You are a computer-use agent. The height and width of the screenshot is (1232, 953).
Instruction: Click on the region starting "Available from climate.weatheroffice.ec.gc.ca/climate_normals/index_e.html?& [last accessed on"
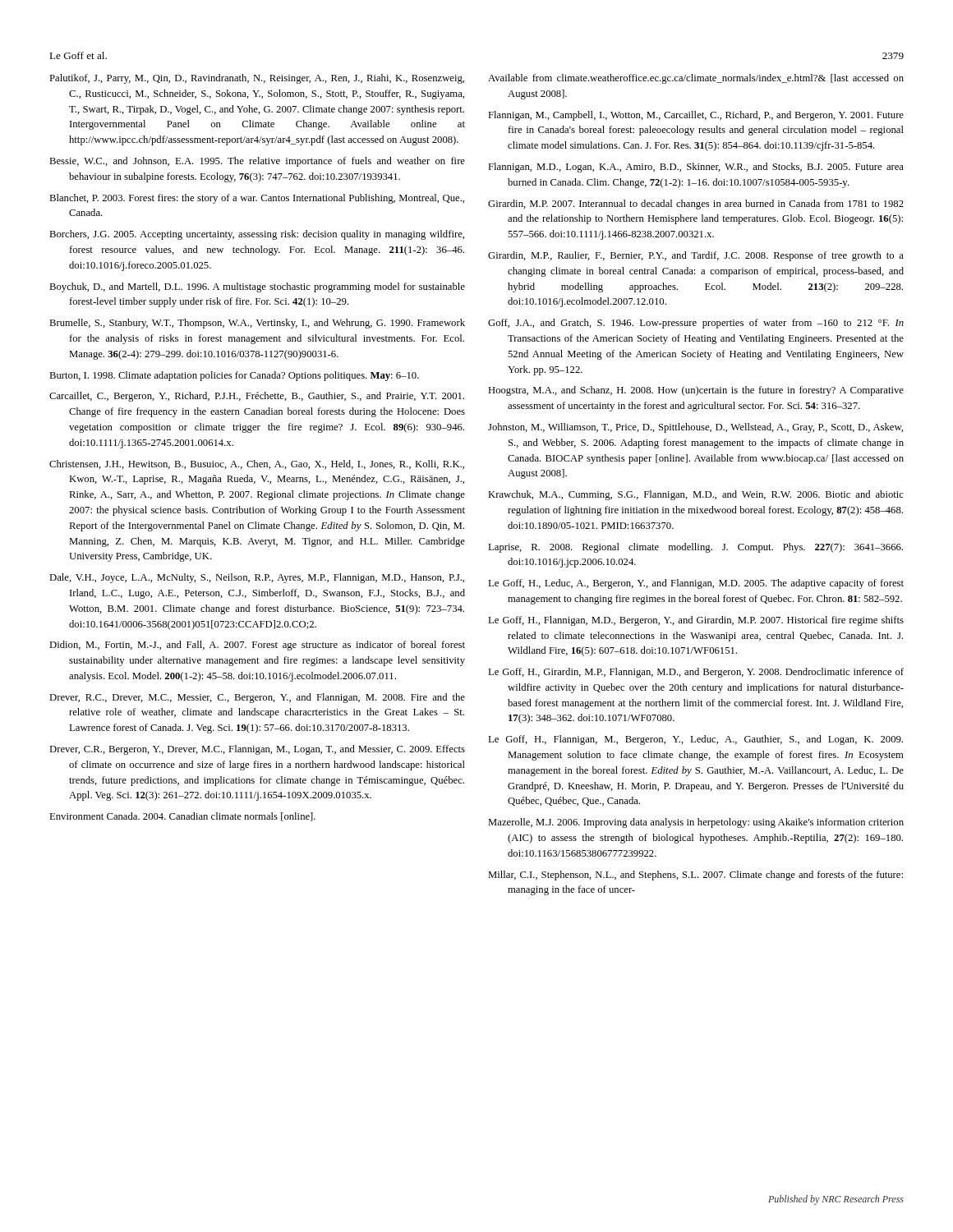click(x=696, y=86)
